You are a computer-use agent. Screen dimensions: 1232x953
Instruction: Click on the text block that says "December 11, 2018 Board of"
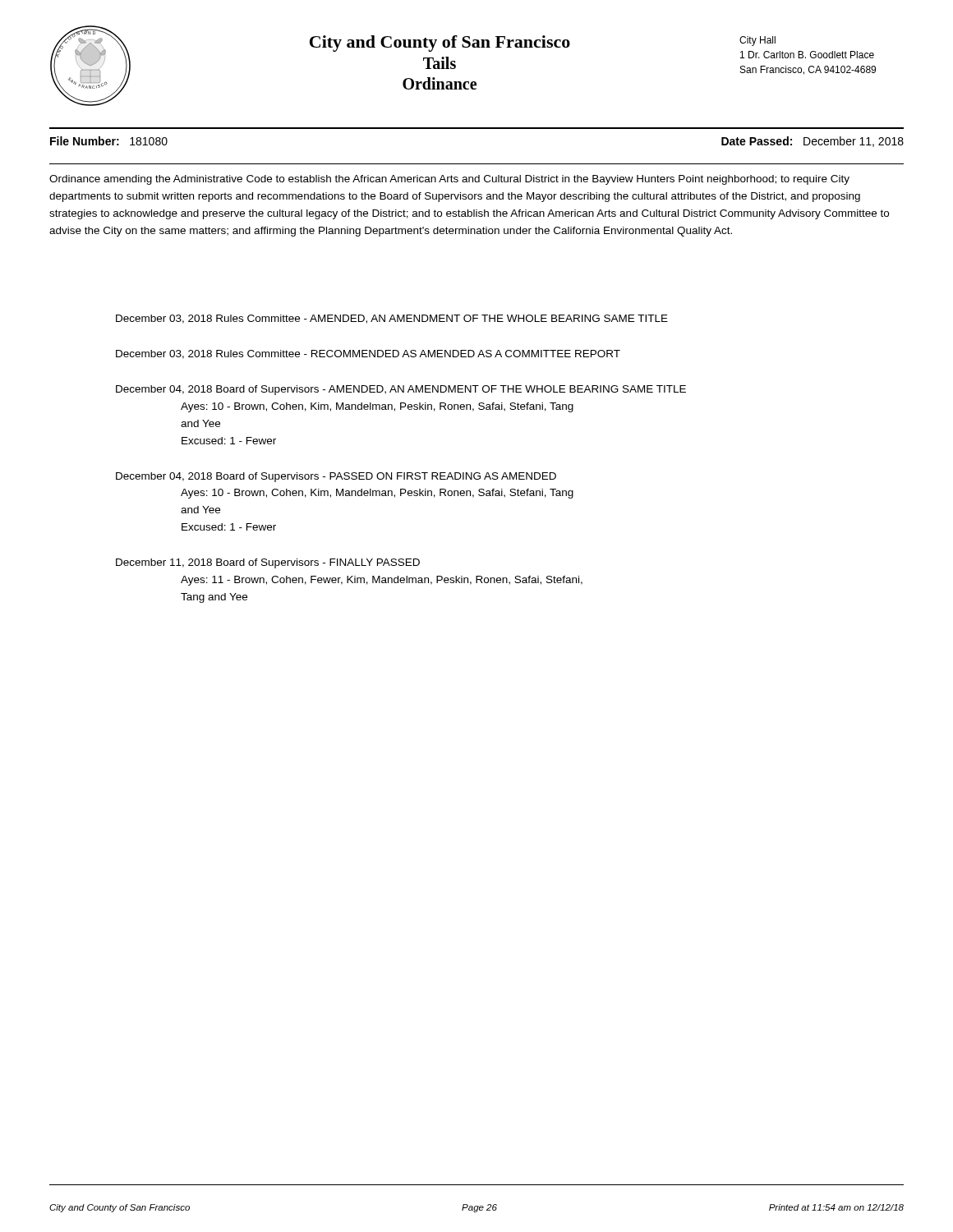pos(509,580)
